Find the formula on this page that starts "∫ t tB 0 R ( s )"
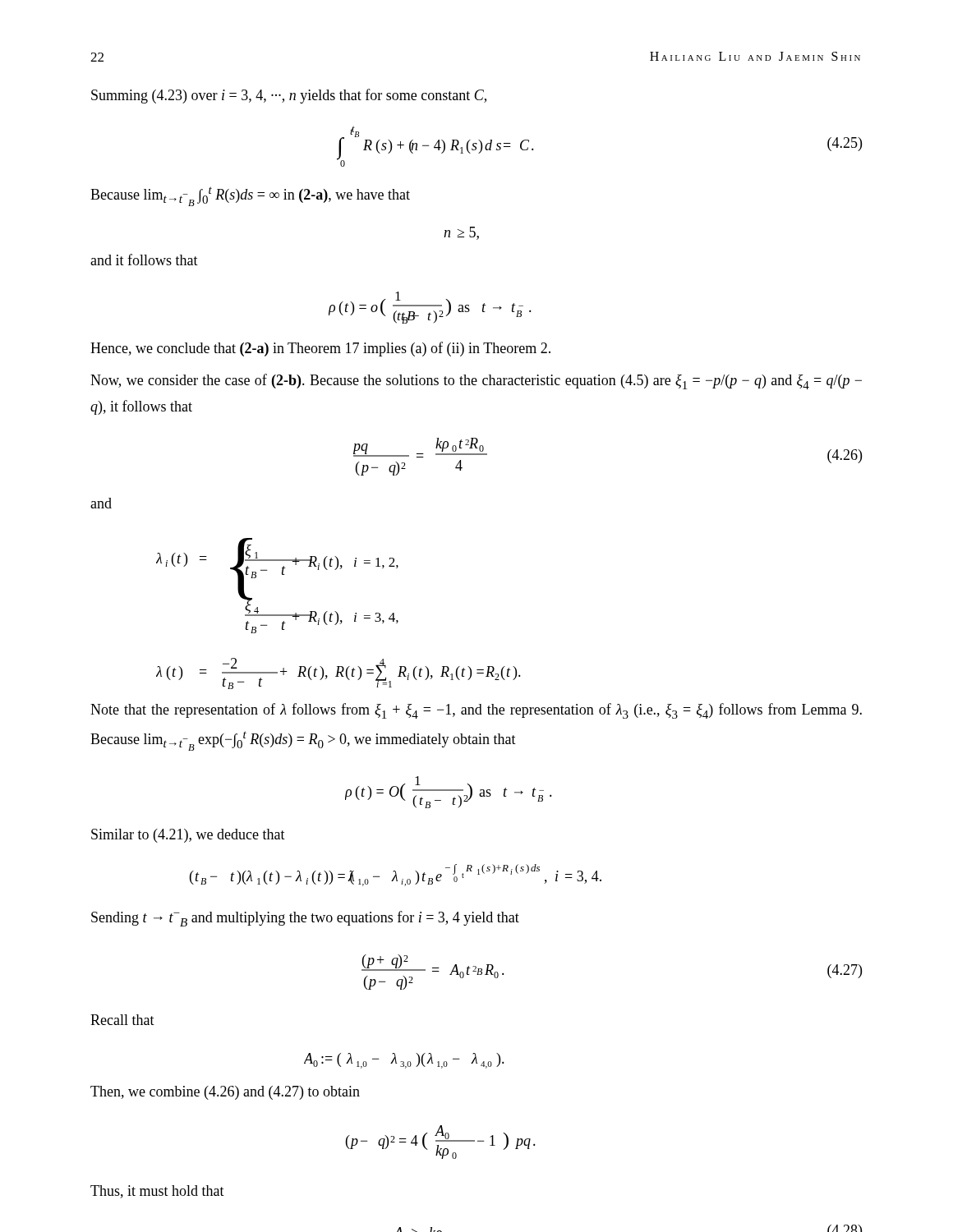Viewport: 953px width, 1232px height. 476,144
